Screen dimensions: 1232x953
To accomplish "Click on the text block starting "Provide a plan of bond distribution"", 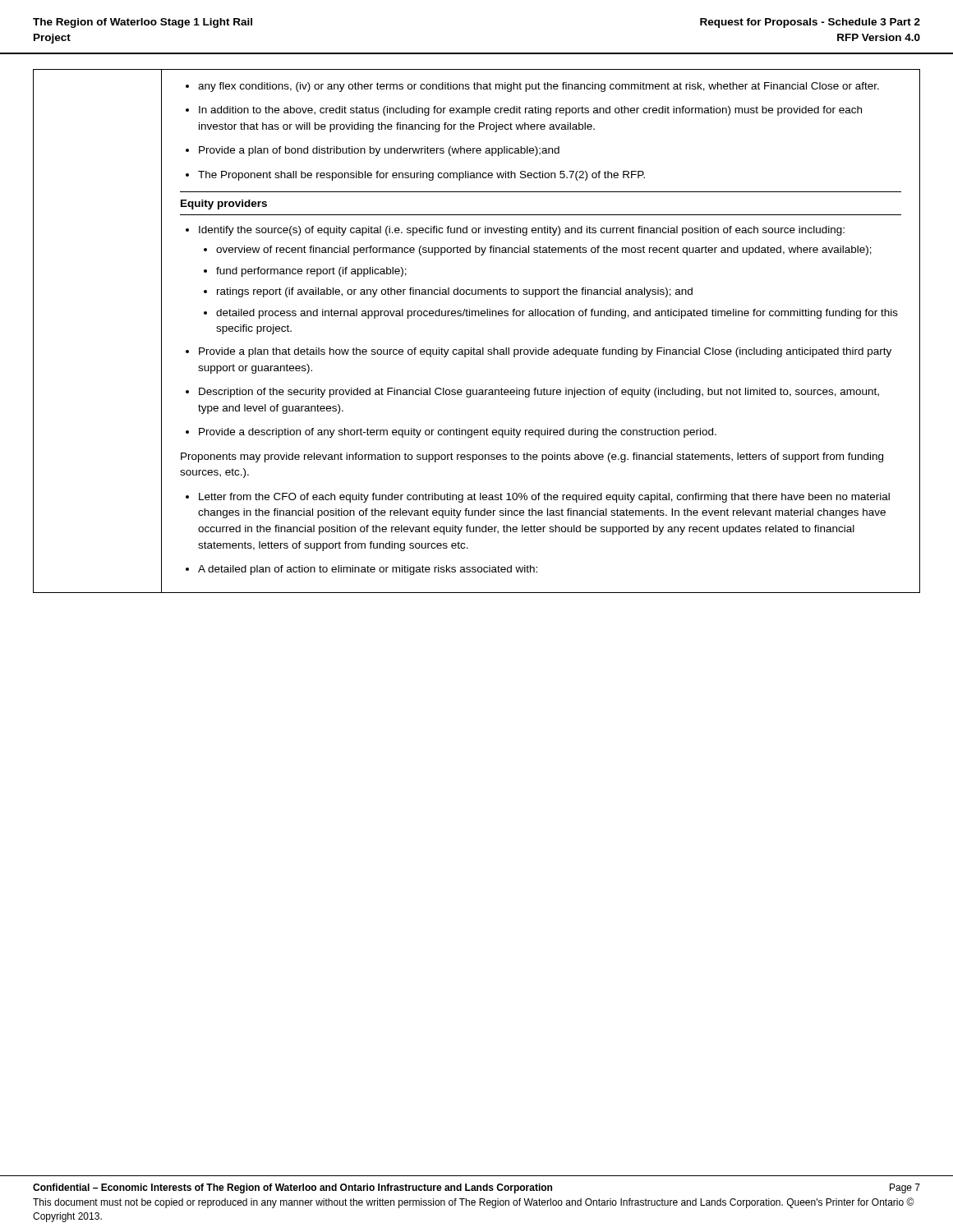I will pyautogui.click(x=550, y=150).
